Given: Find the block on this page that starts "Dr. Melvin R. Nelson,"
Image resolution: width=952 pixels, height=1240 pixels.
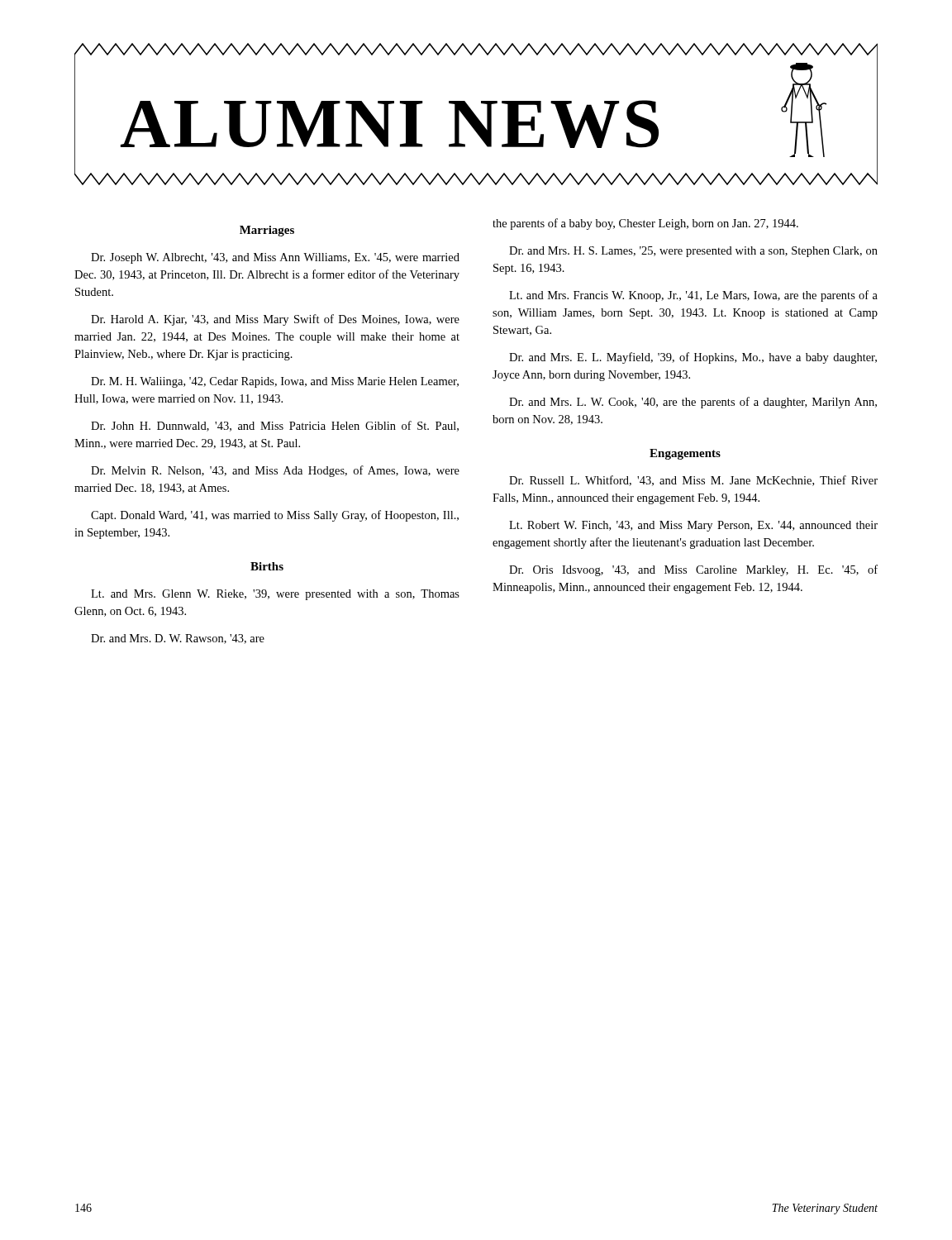Looking at the screenshot, I should click(267, 479).
